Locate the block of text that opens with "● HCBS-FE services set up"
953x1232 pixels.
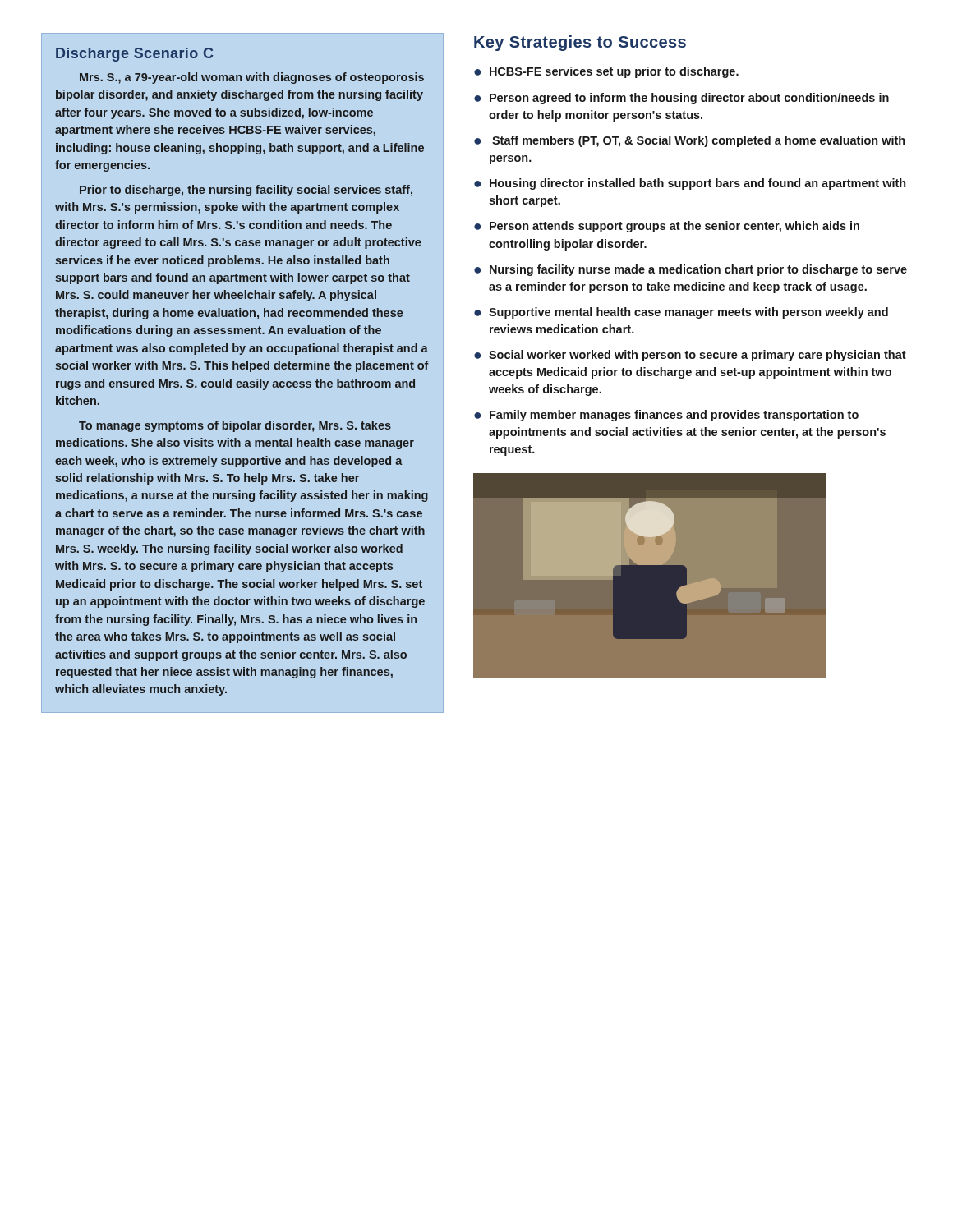(606, 72)
